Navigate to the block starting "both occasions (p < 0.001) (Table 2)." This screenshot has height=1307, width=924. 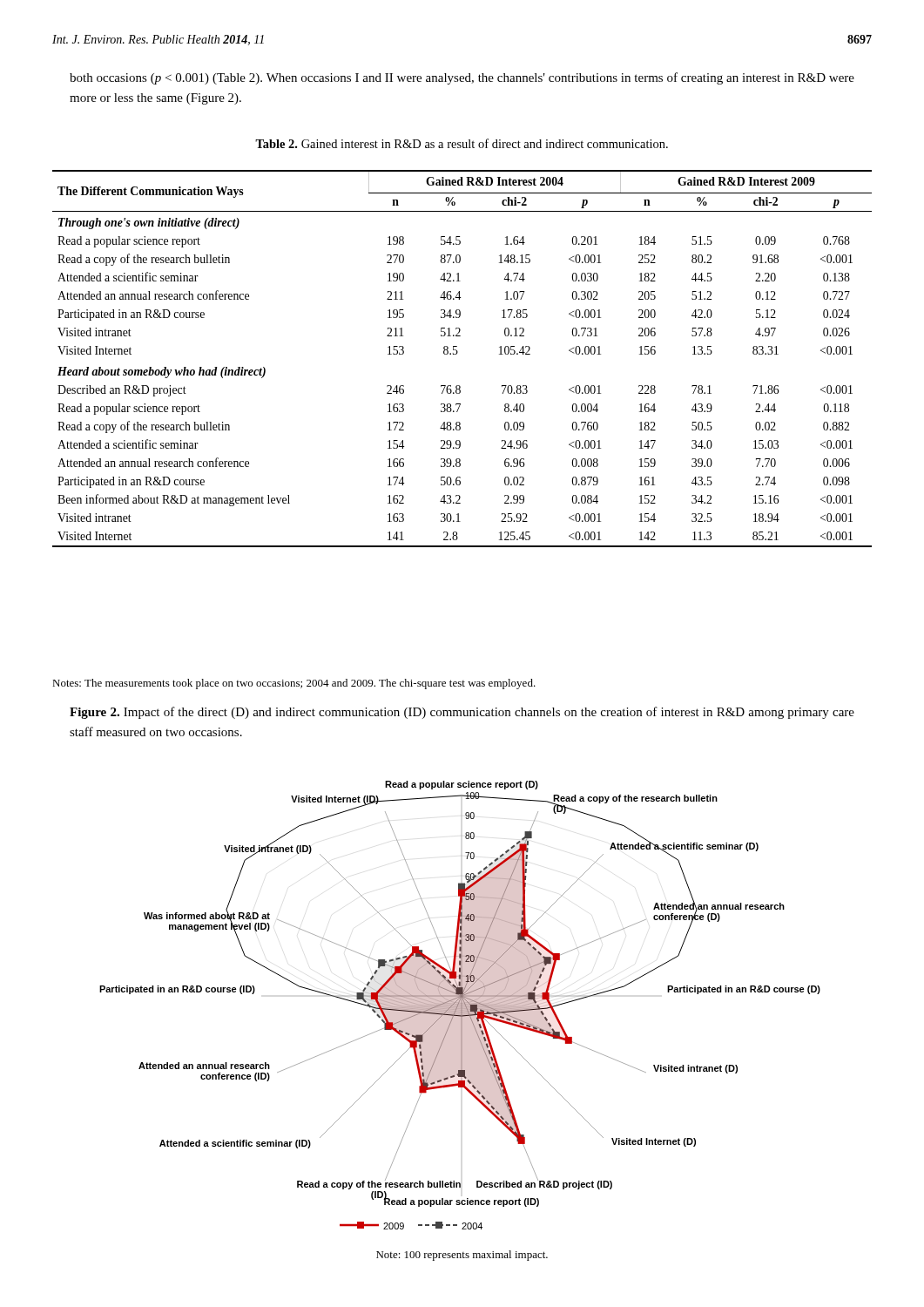click(x=462, y=87)
